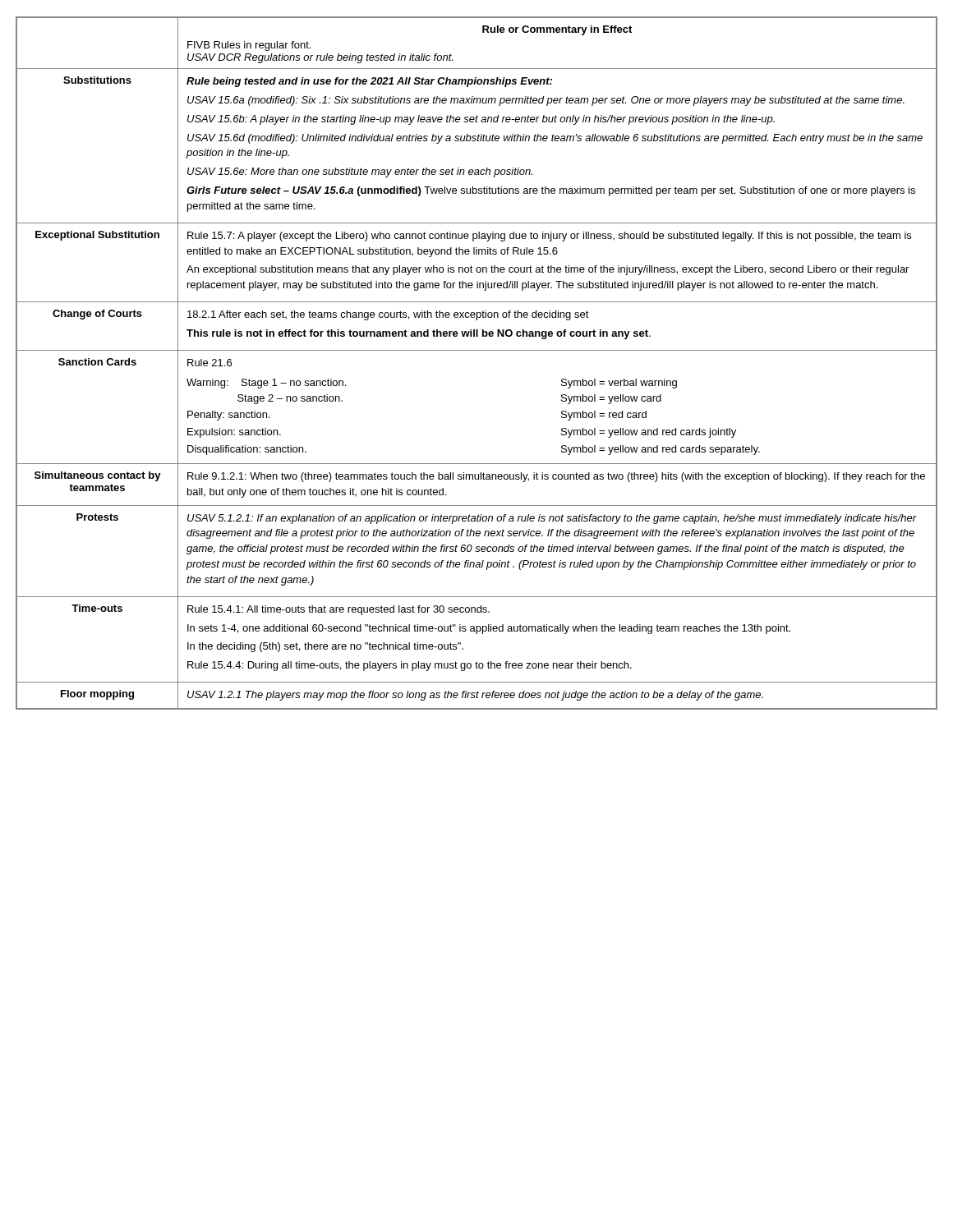Find the text block with the text "USAV 1.2.1 The players may mop the"
Image resolution: width=953 pixels, height=1232 pixels.
click(x=475, y=695)
